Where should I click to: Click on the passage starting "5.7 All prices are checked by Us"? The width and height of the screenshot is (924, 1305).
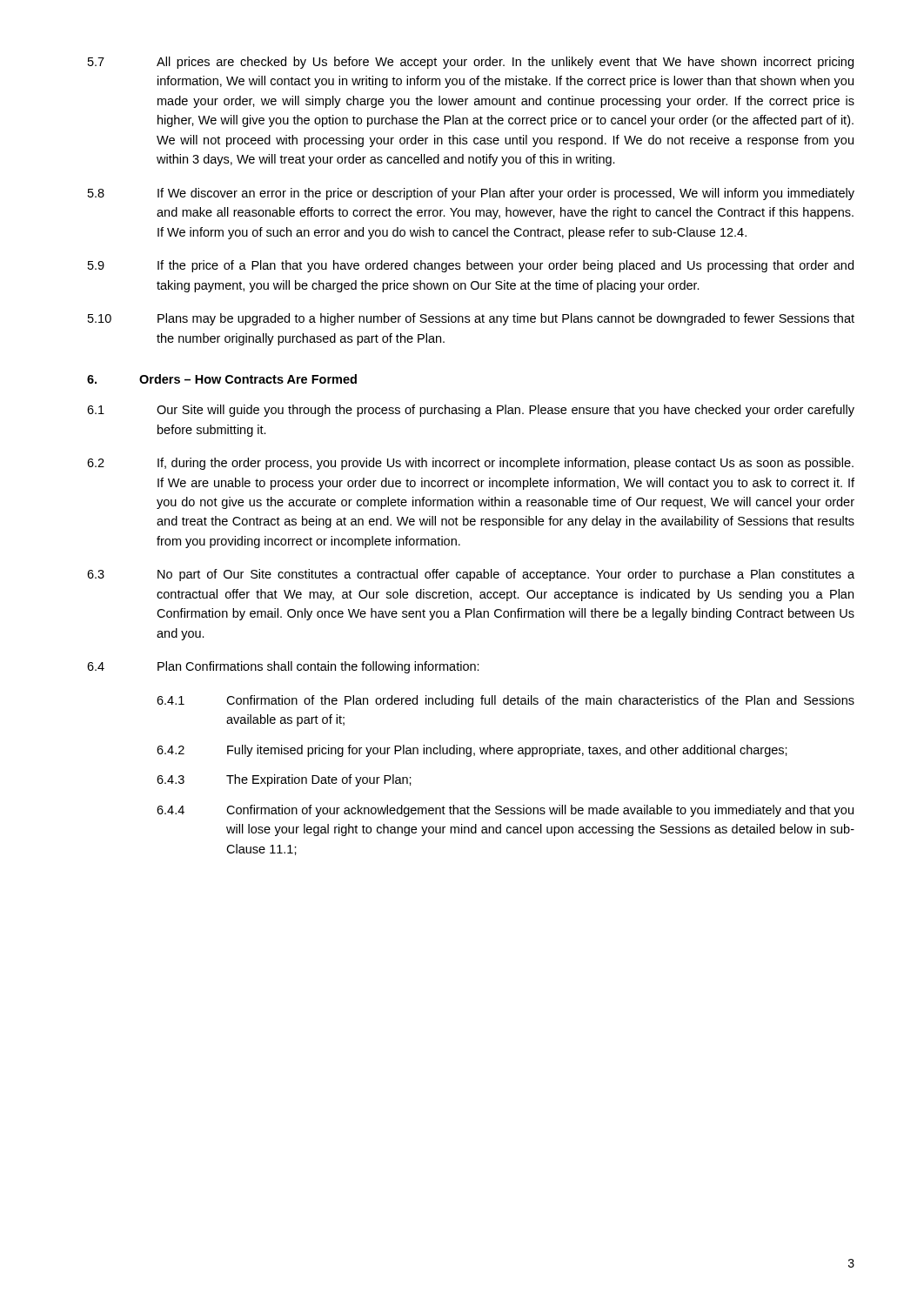[x=471, y=111]
